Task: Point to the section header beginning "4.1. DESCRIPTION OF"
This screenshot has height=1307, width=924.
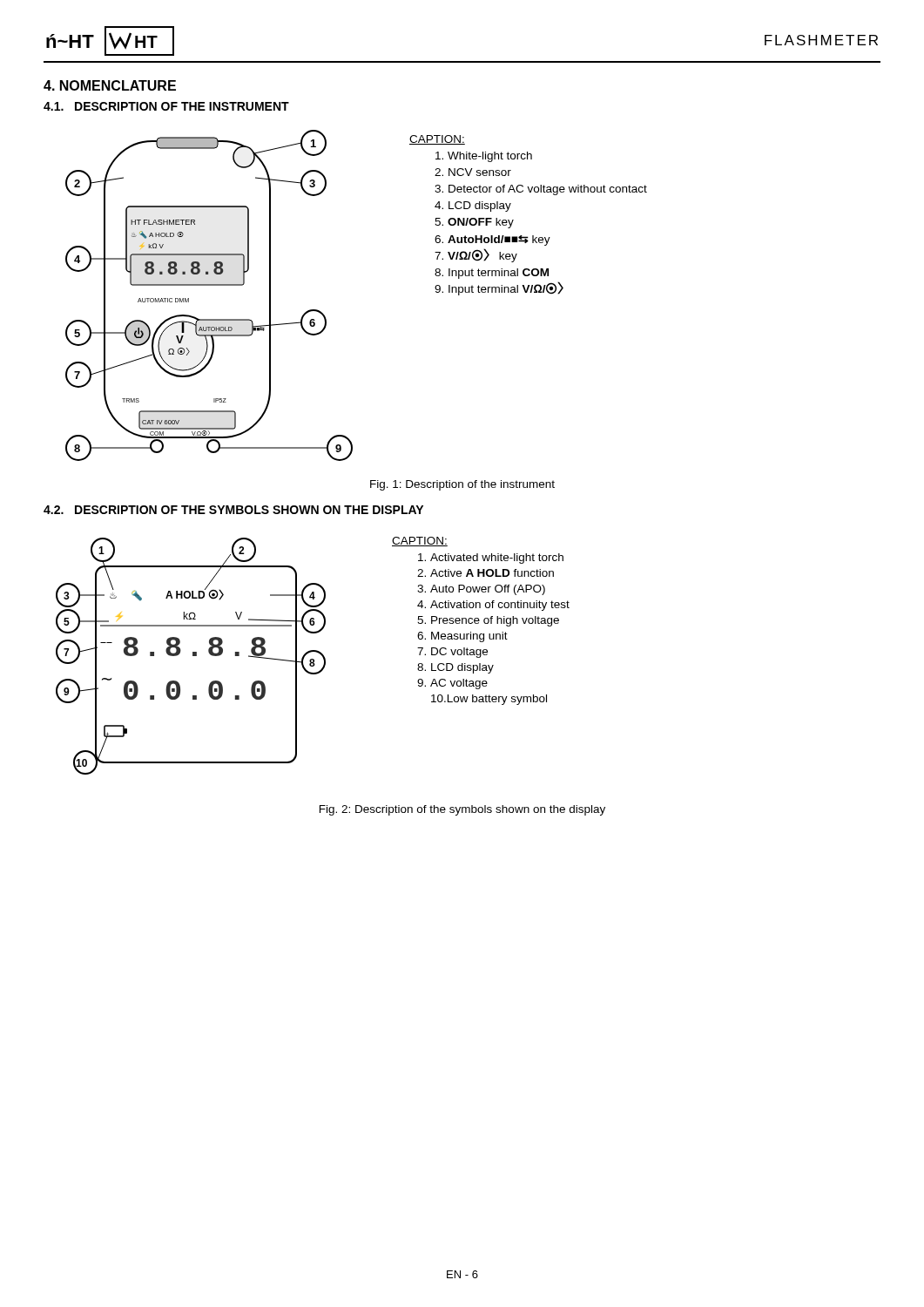Action: (166, 106)
